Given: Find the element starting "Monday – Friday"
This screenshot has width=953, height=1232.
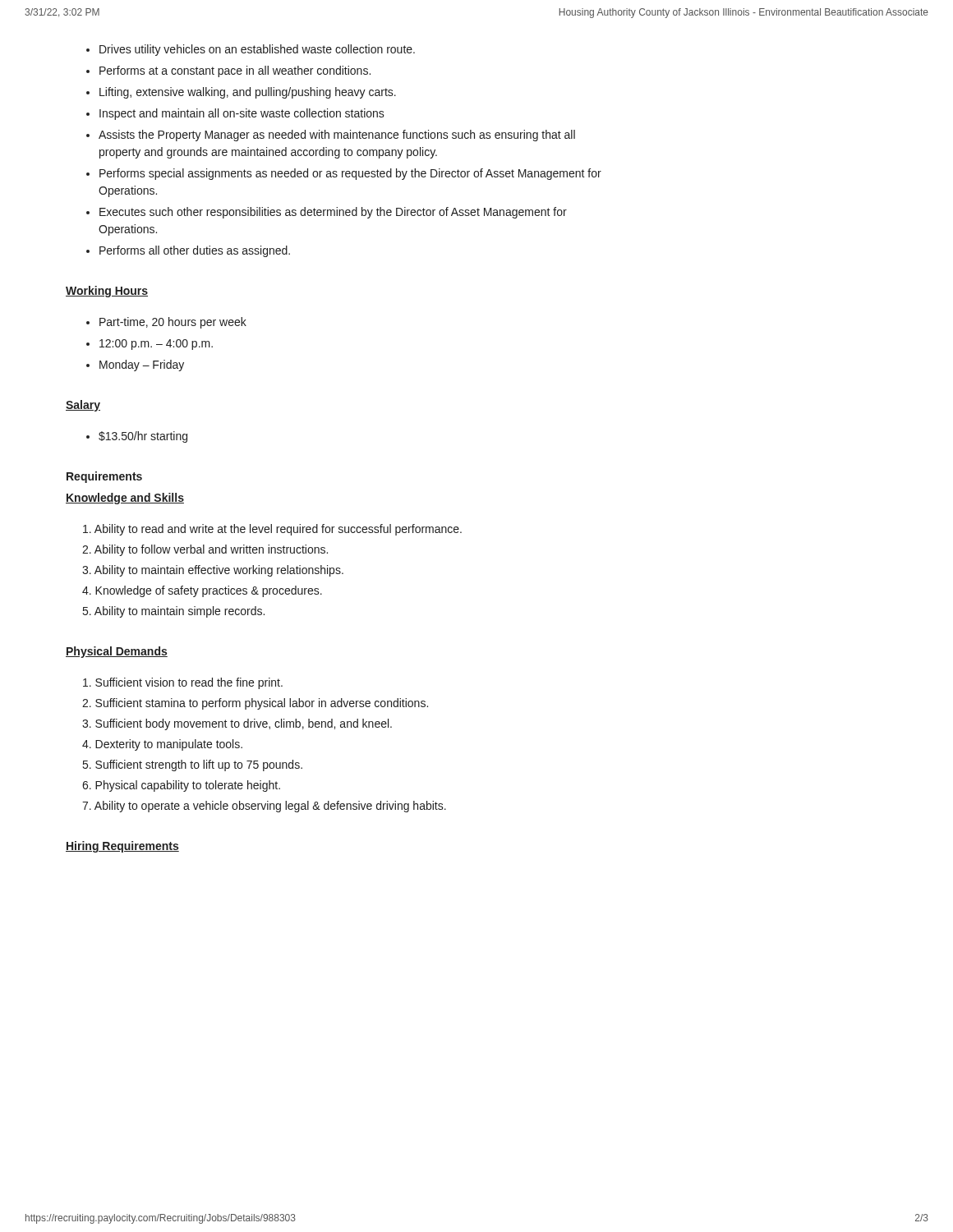Looking at the screenshot, I should coord(141,365).
